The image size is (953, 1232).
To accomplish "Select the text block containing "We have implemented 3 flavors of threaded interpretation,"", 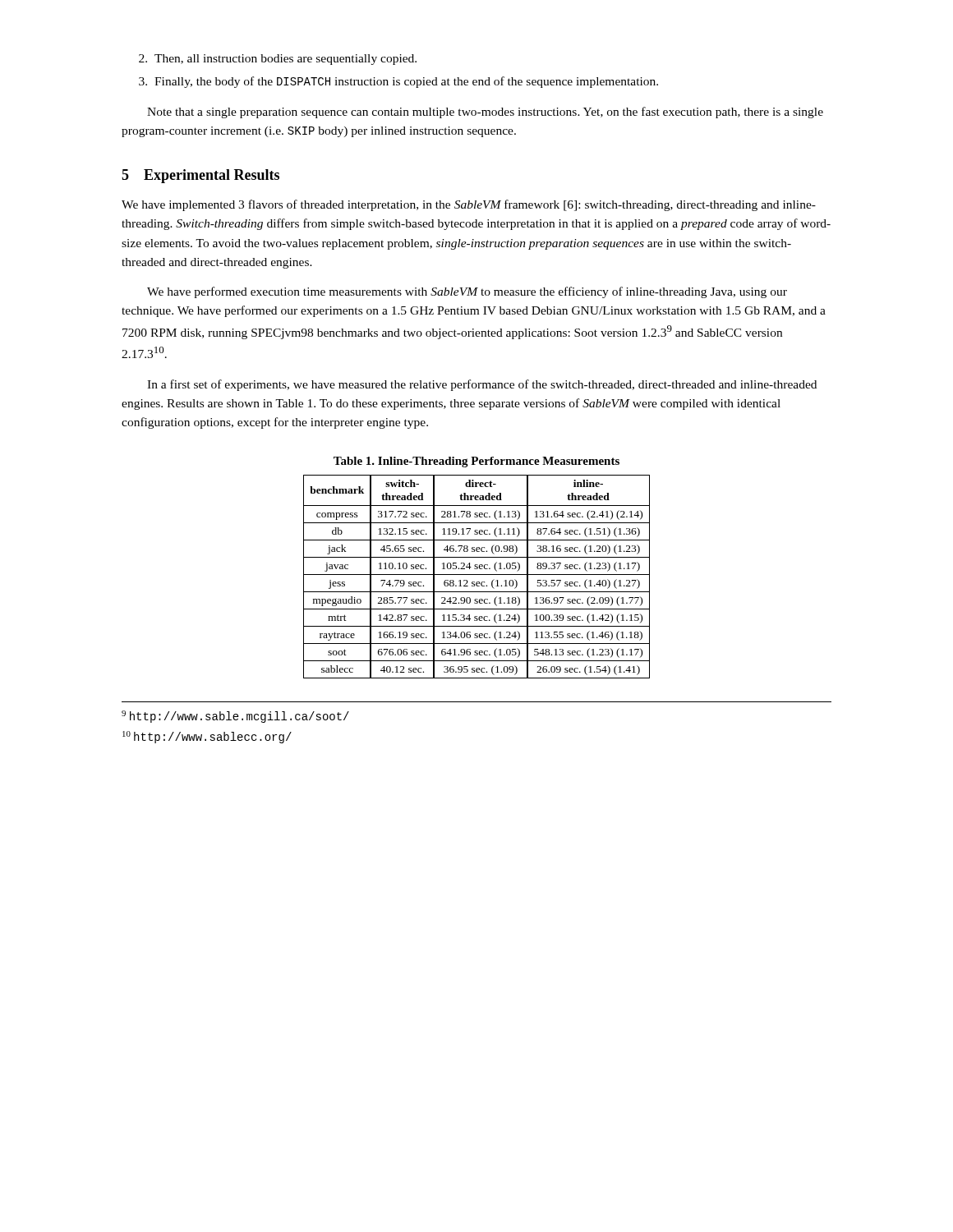I will 476,233.
